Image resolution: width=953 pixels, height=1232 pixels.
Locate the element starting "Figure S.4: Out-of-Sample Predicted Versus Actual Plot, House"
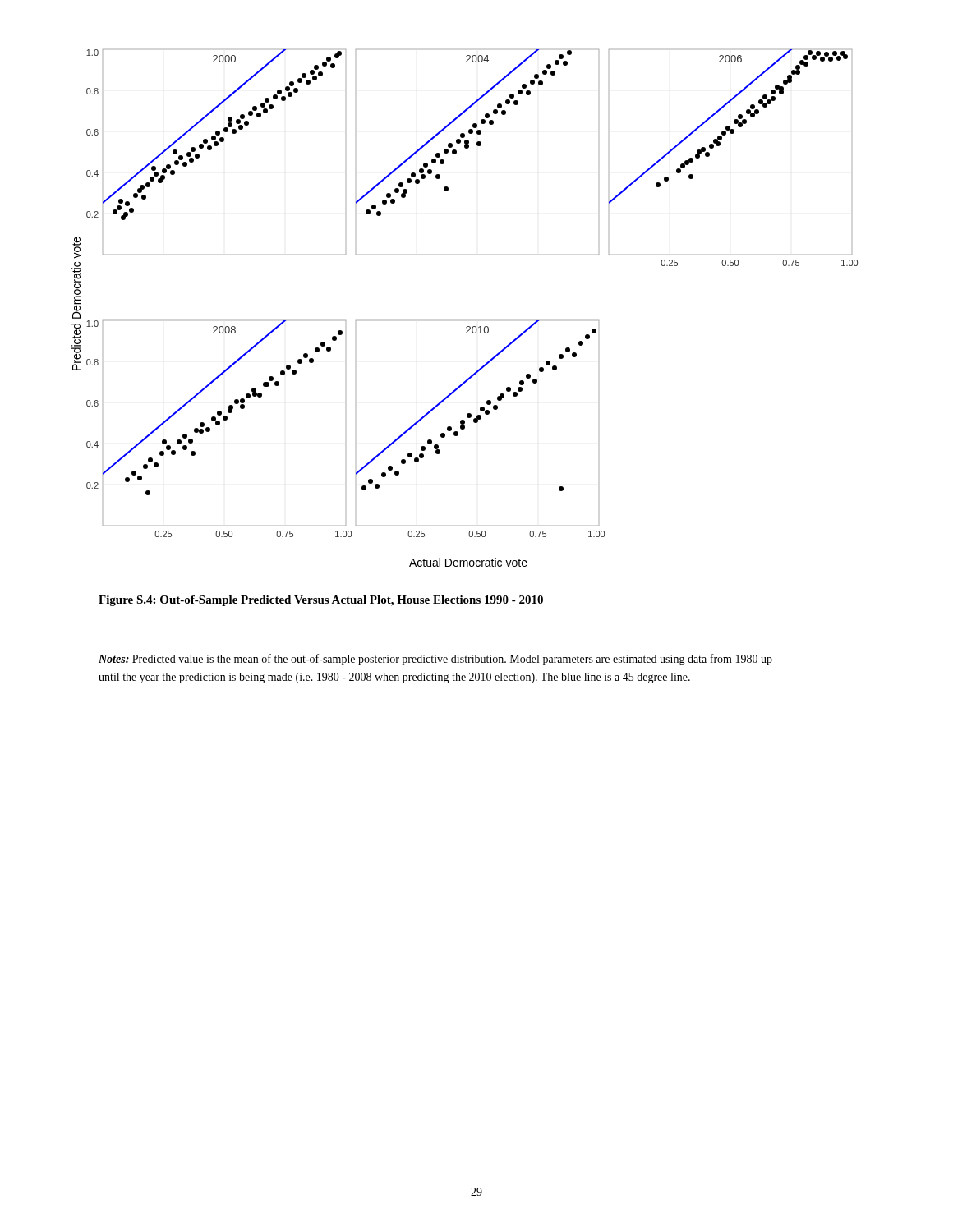click(x=435, y=600)
